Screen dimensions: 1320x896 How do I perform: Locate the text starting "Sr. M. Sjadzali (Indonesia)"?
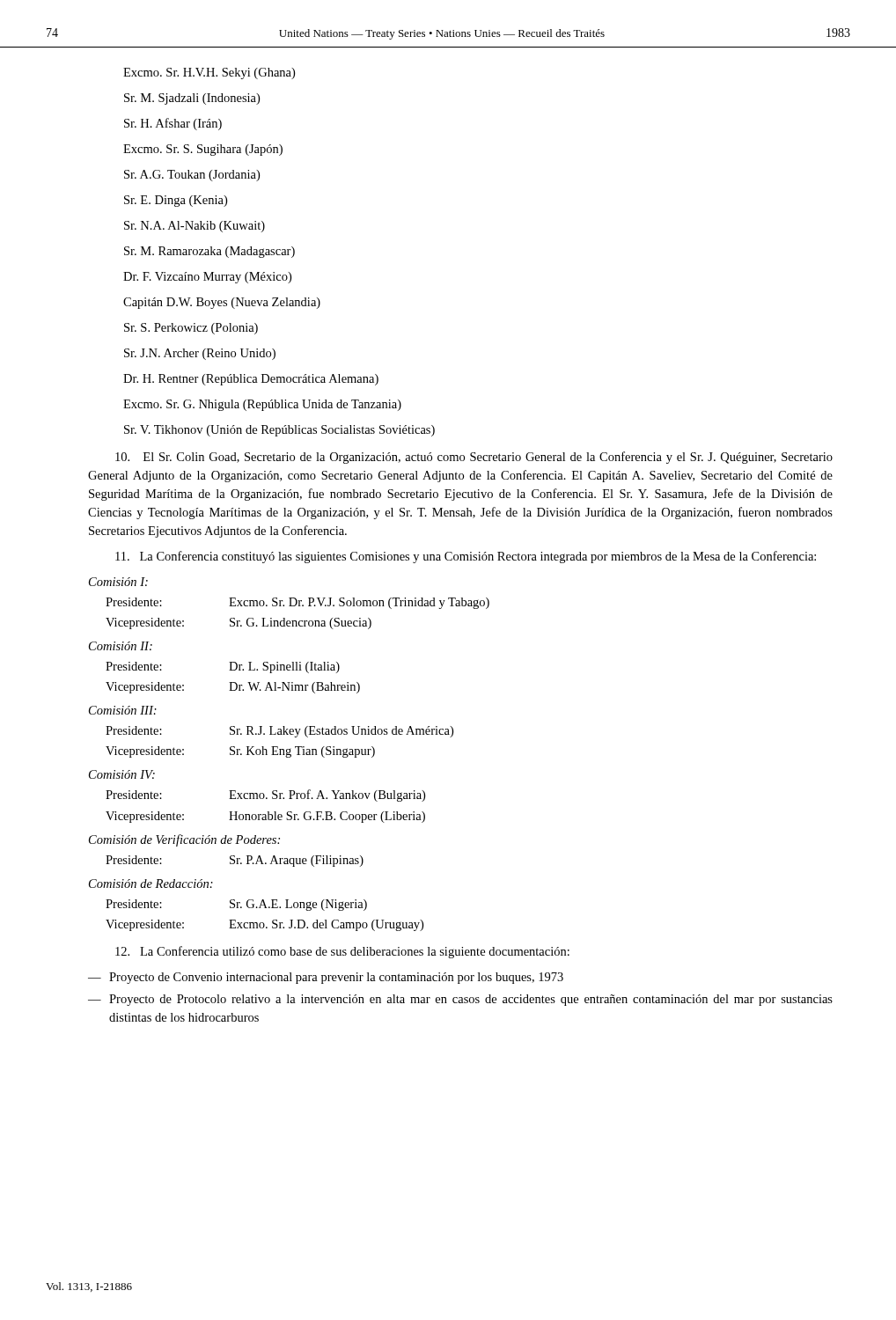(192, 99)
